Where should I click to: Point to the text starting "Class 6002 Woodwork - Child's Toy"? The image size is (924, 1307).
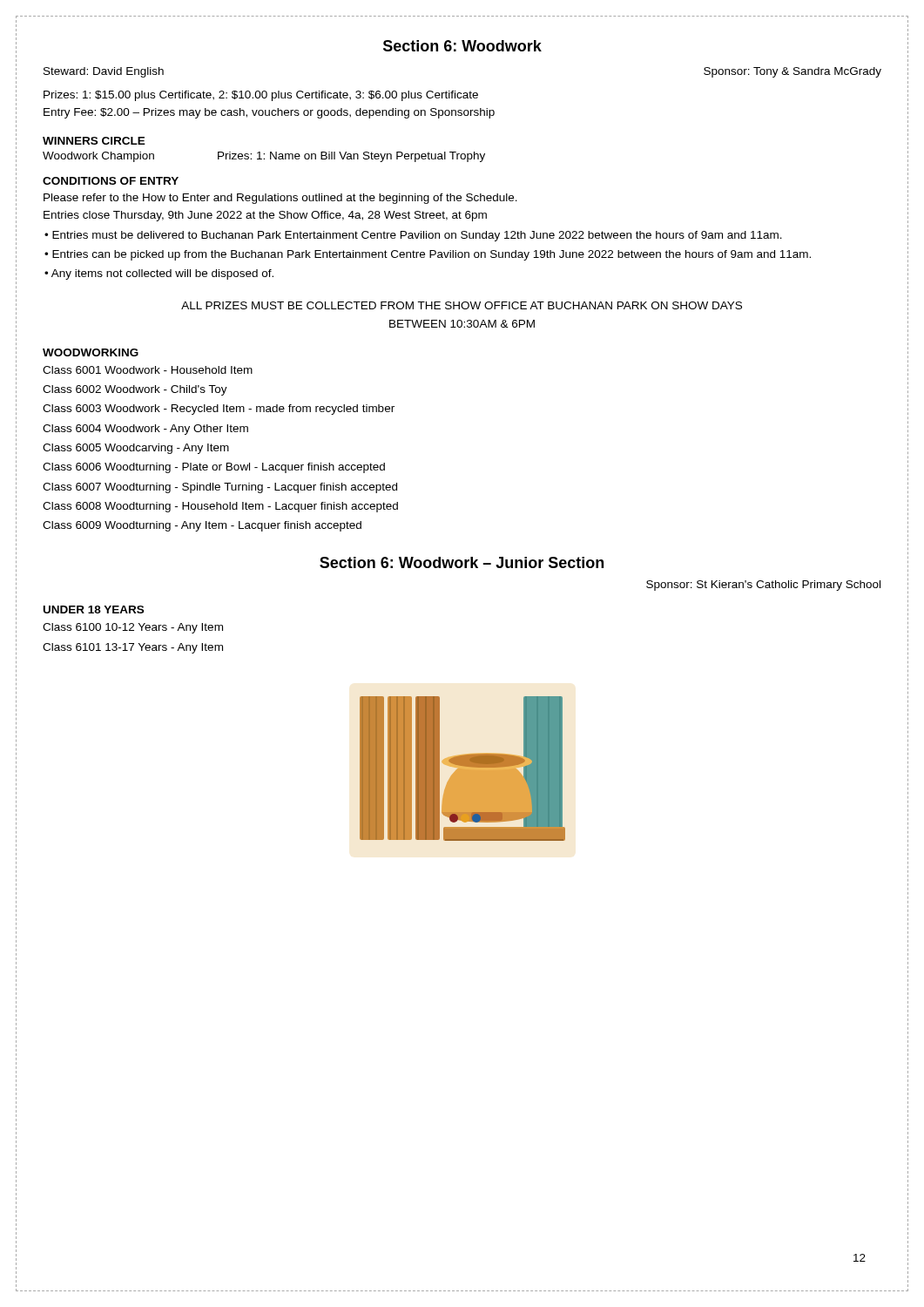(135, 389)
